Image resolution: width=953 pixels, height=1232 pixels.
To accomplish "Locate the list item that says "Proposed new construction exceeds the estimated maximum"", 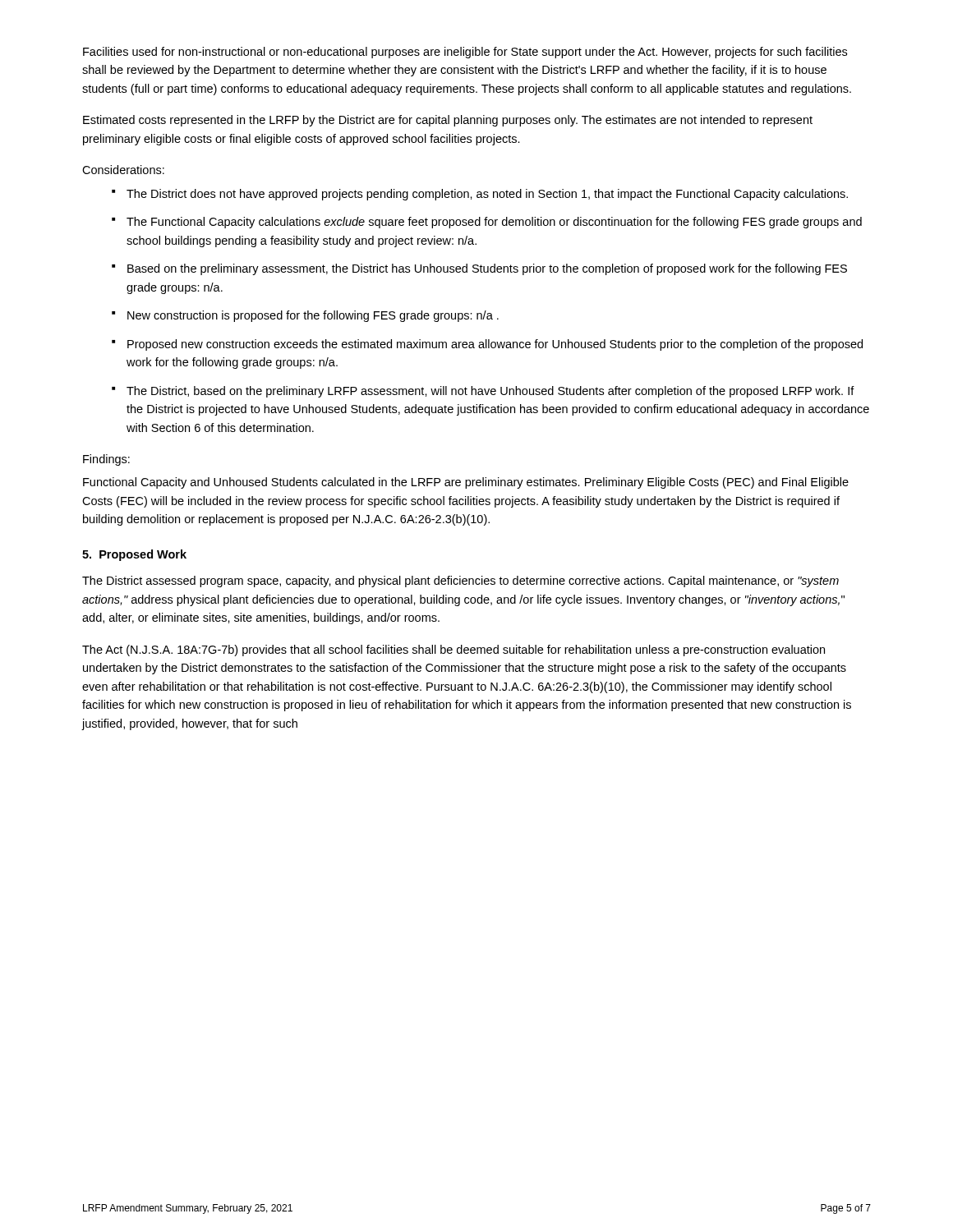I will (x=495, y=353).
